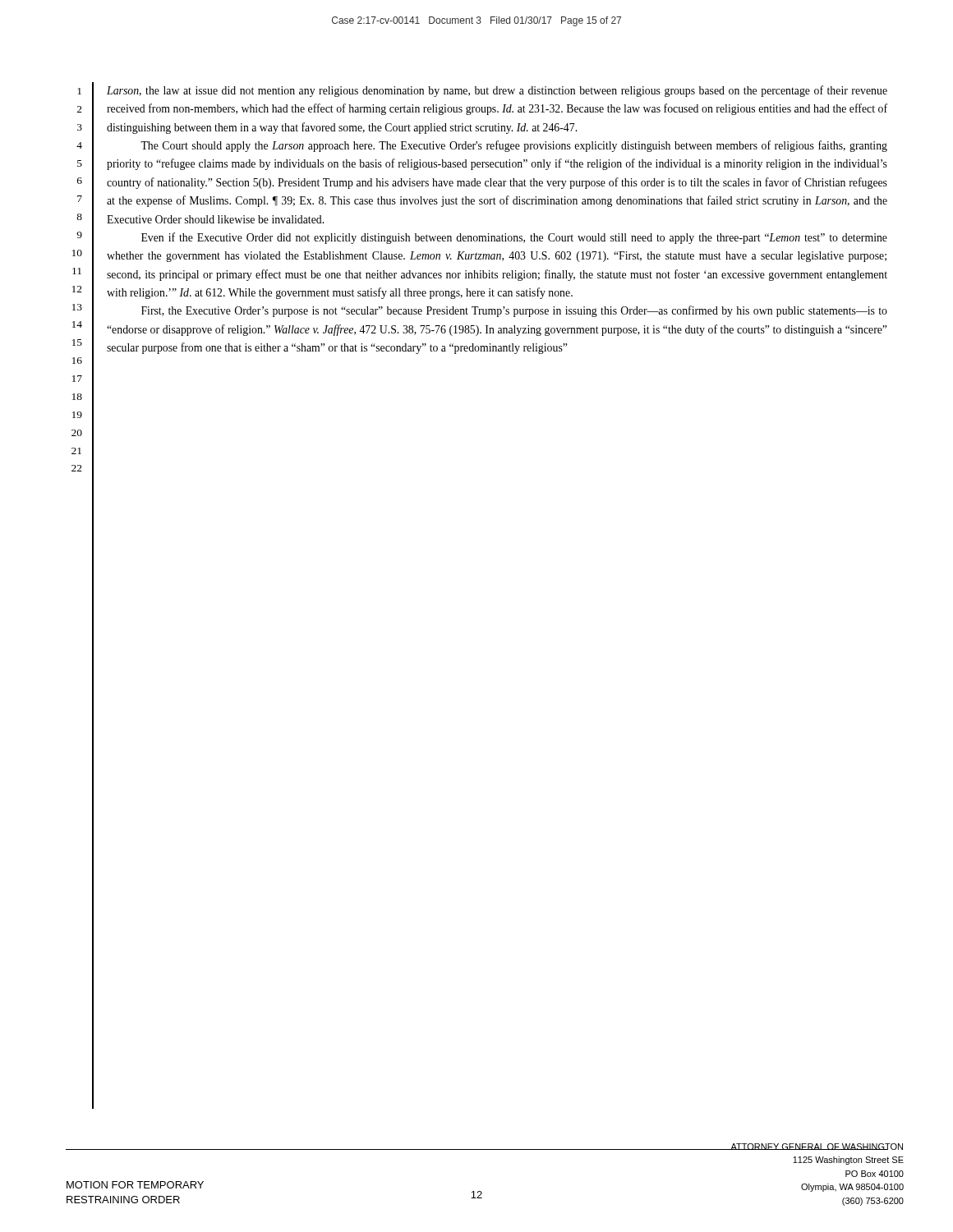Find the text block containing "First, the Executive Order’s purpose is not"
Viewport: 953px width, 1232px height.
coord(497,330)
